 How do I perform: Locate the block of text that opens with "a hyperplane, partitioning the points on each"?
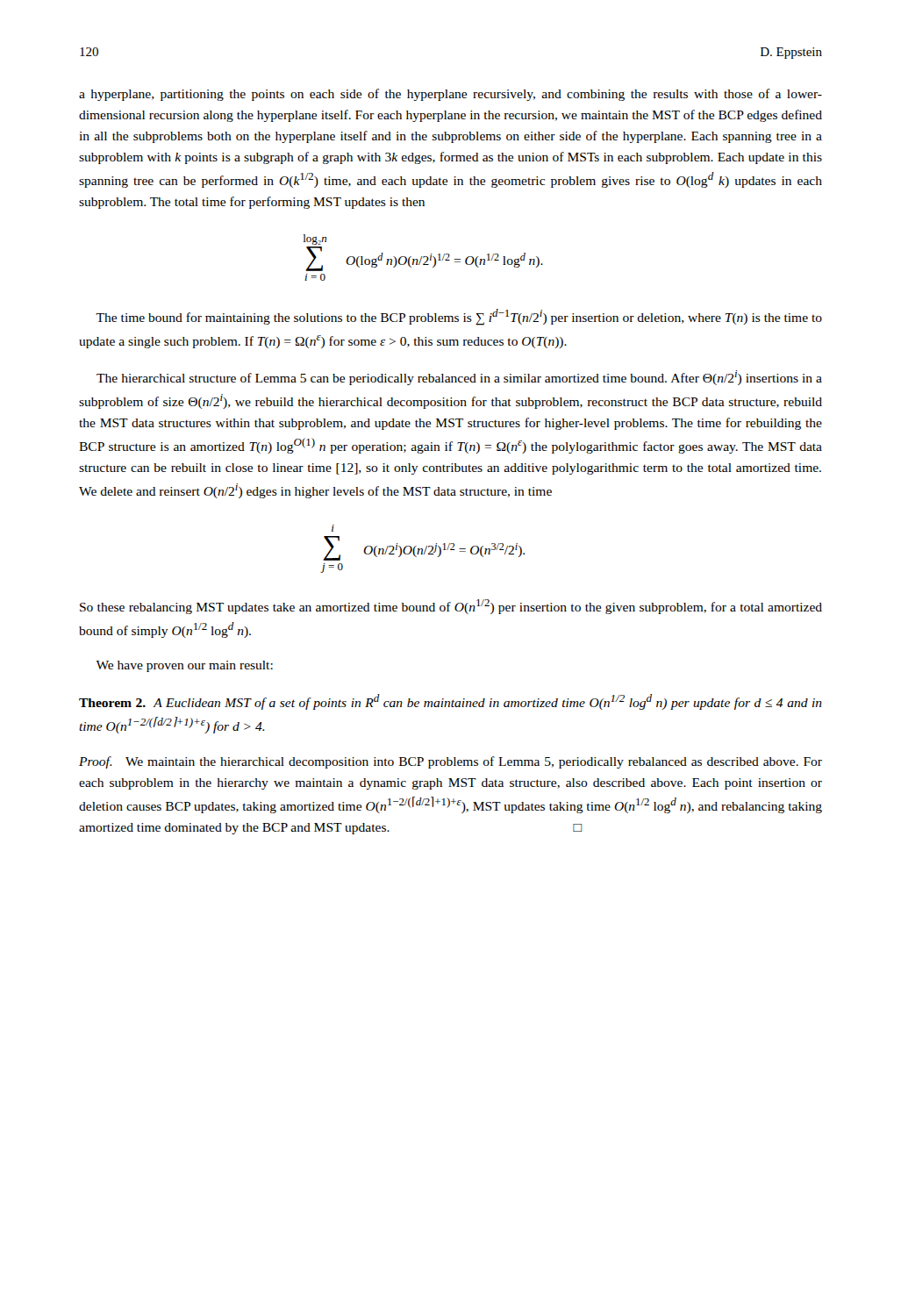pyautogui.click(x=450, y=147)
